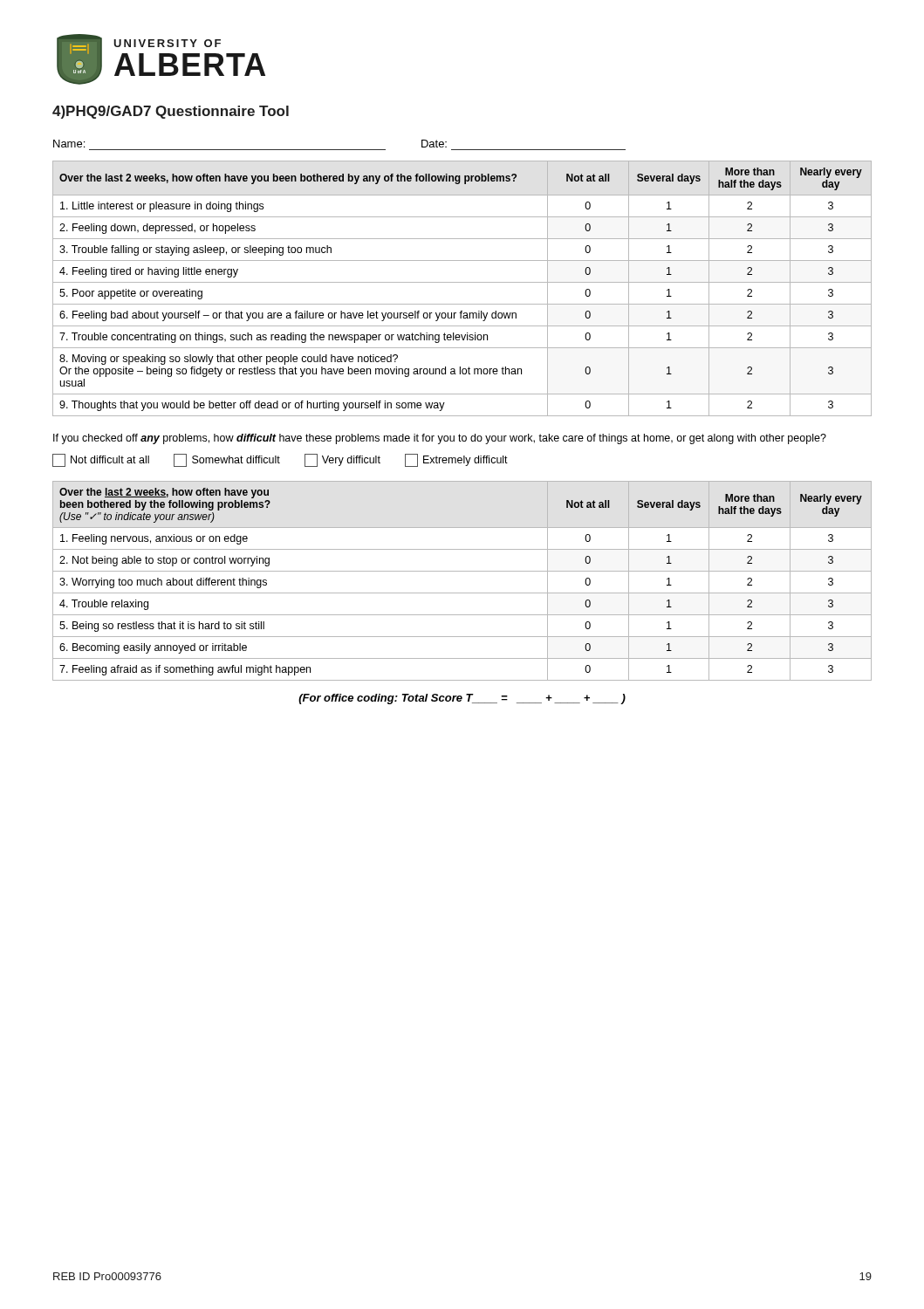Find the list item containing "Very difficult"
Screen dimensions: 1309x924
[342, 460]
